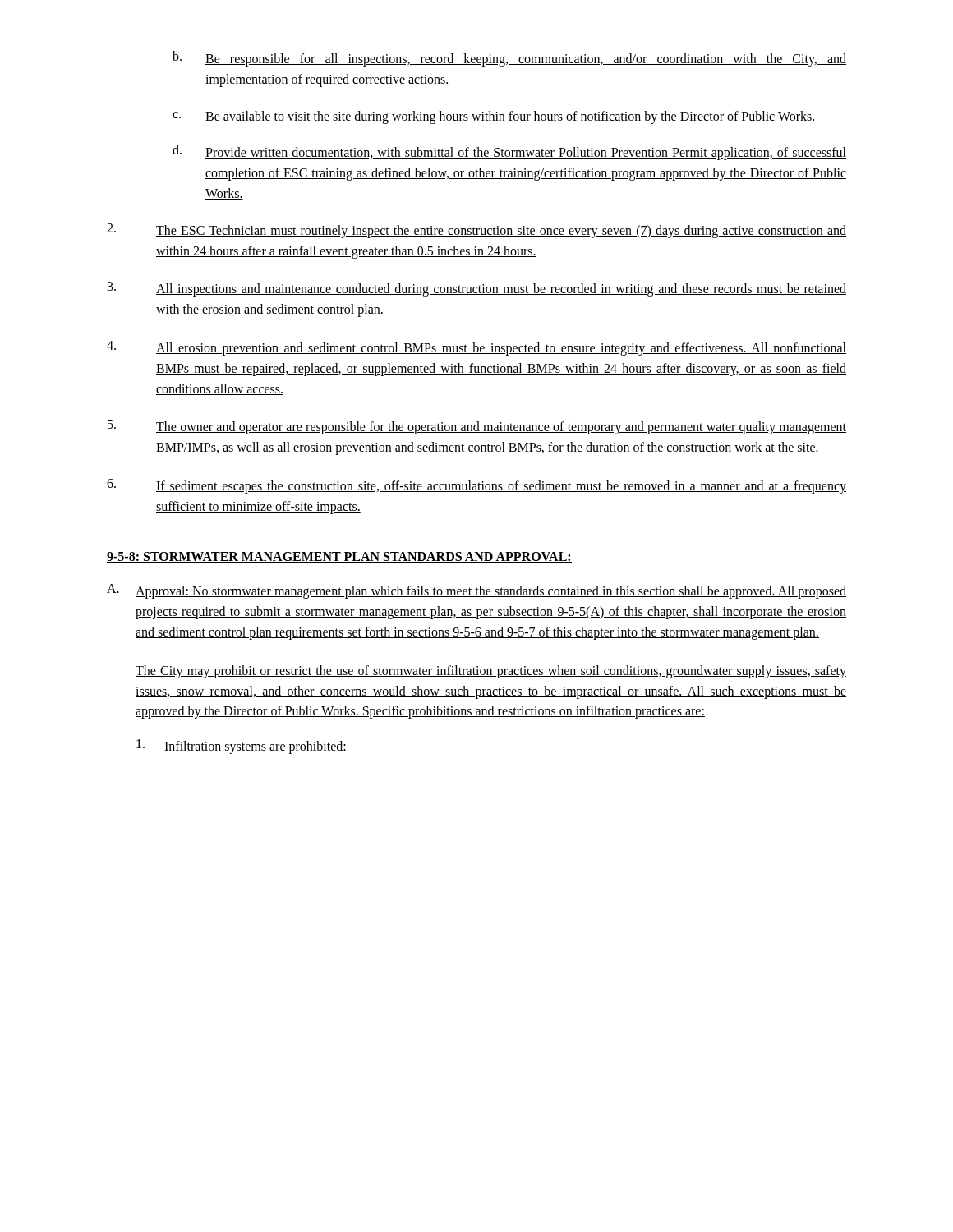Image resolution: width=953 pixels, height=1232 pixels.
Task: Locate the region starting "b. Be responsible for all"
Action: (509, 70)
